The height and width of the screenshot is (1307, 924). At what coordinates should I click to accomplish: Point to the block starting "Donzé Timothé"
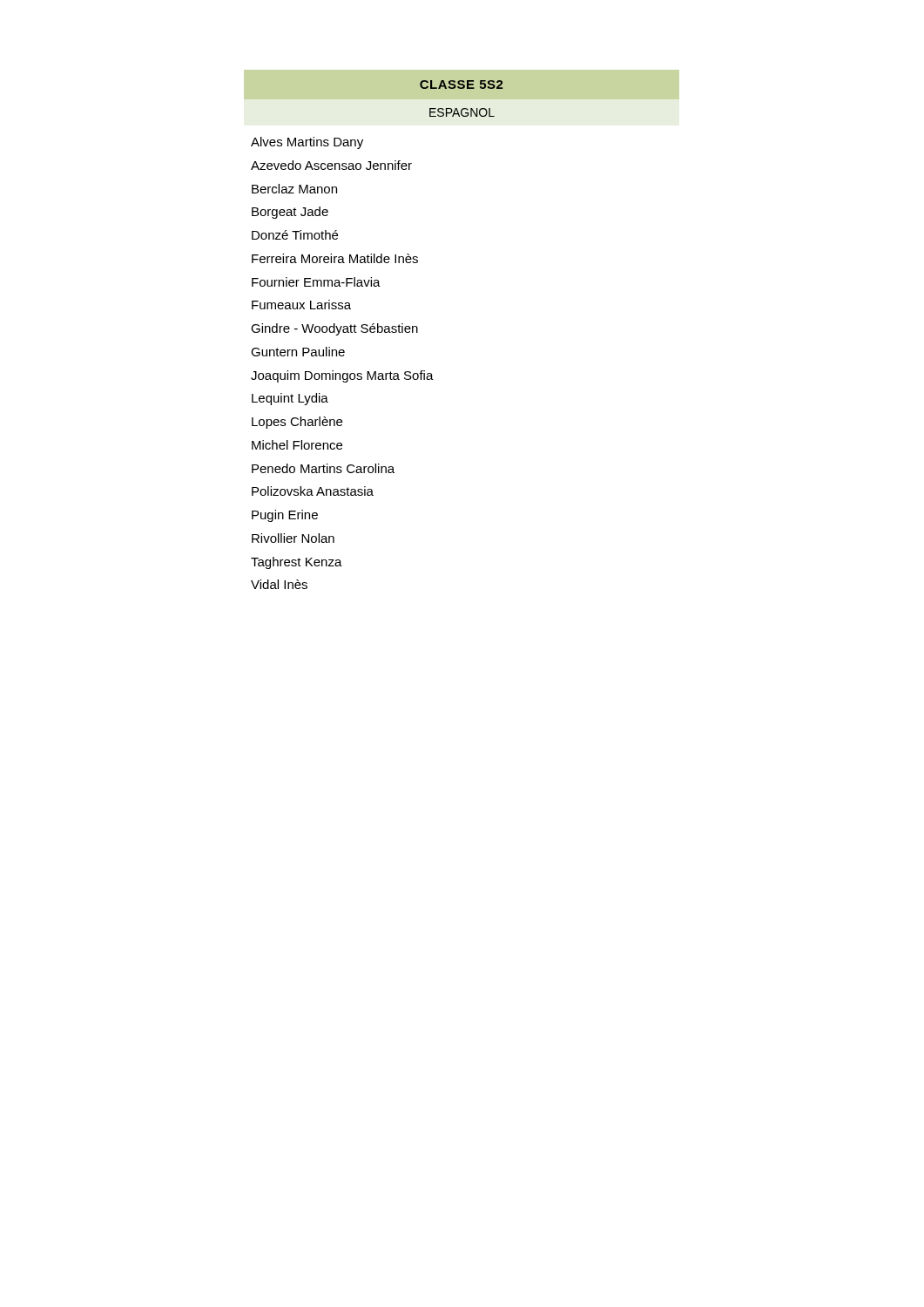(295, 235)
